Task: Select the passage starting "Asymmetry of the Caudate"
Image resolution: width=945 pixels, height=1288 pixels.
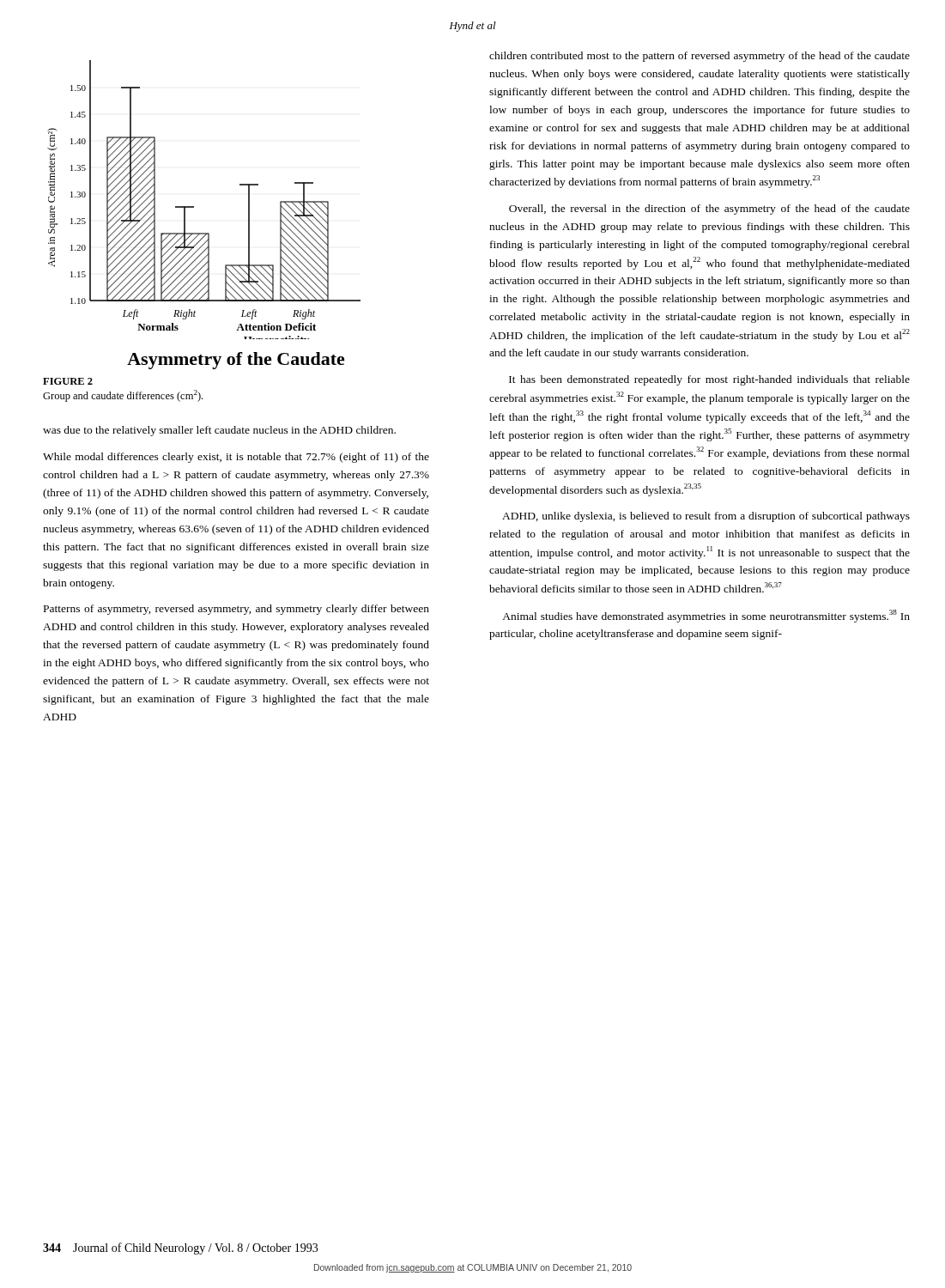Action: (x=236, y=359)
